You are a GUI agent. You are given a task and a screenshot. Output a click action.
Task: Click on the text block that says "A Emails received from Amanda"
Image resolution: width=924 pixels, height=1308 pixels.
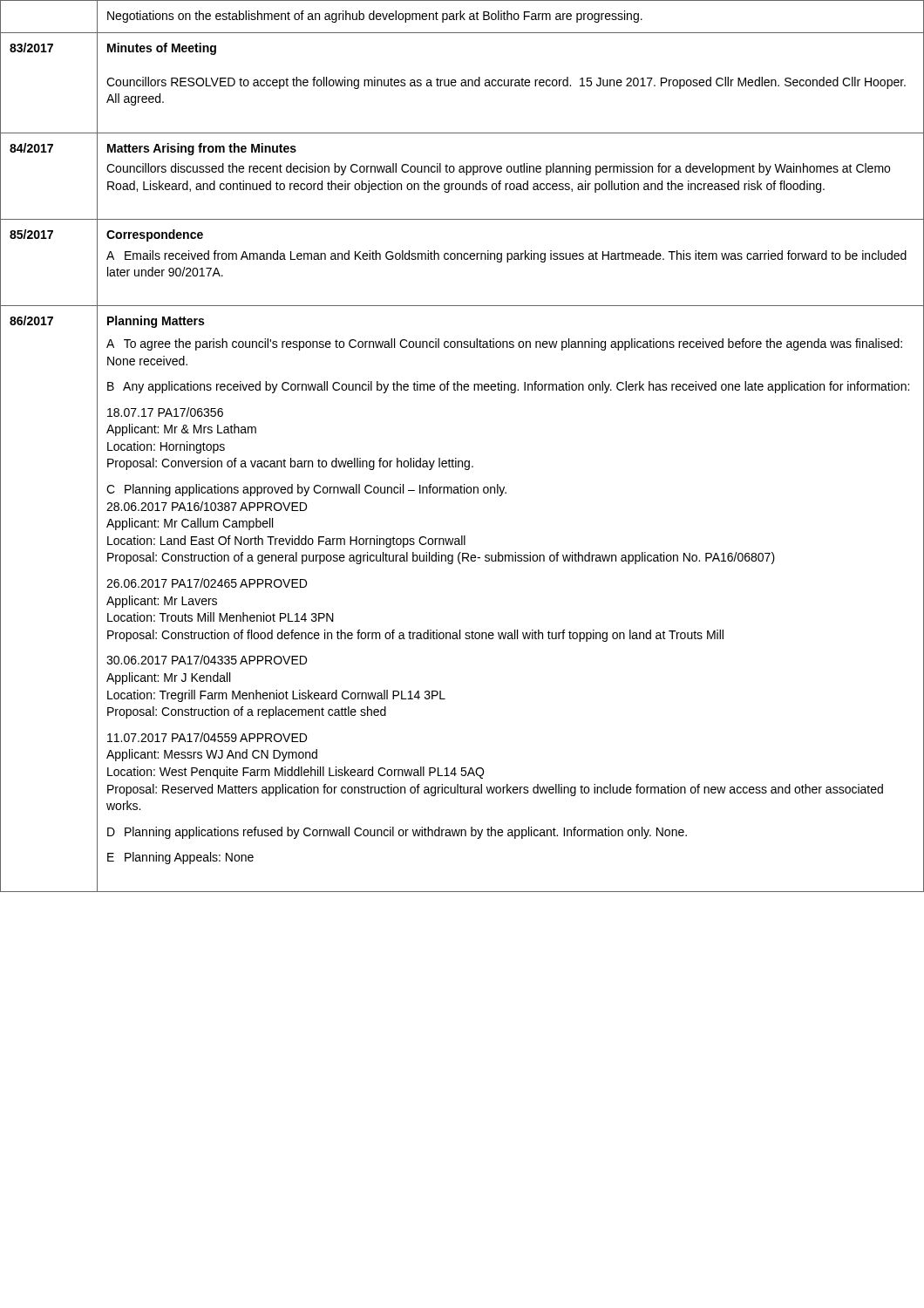507,263
